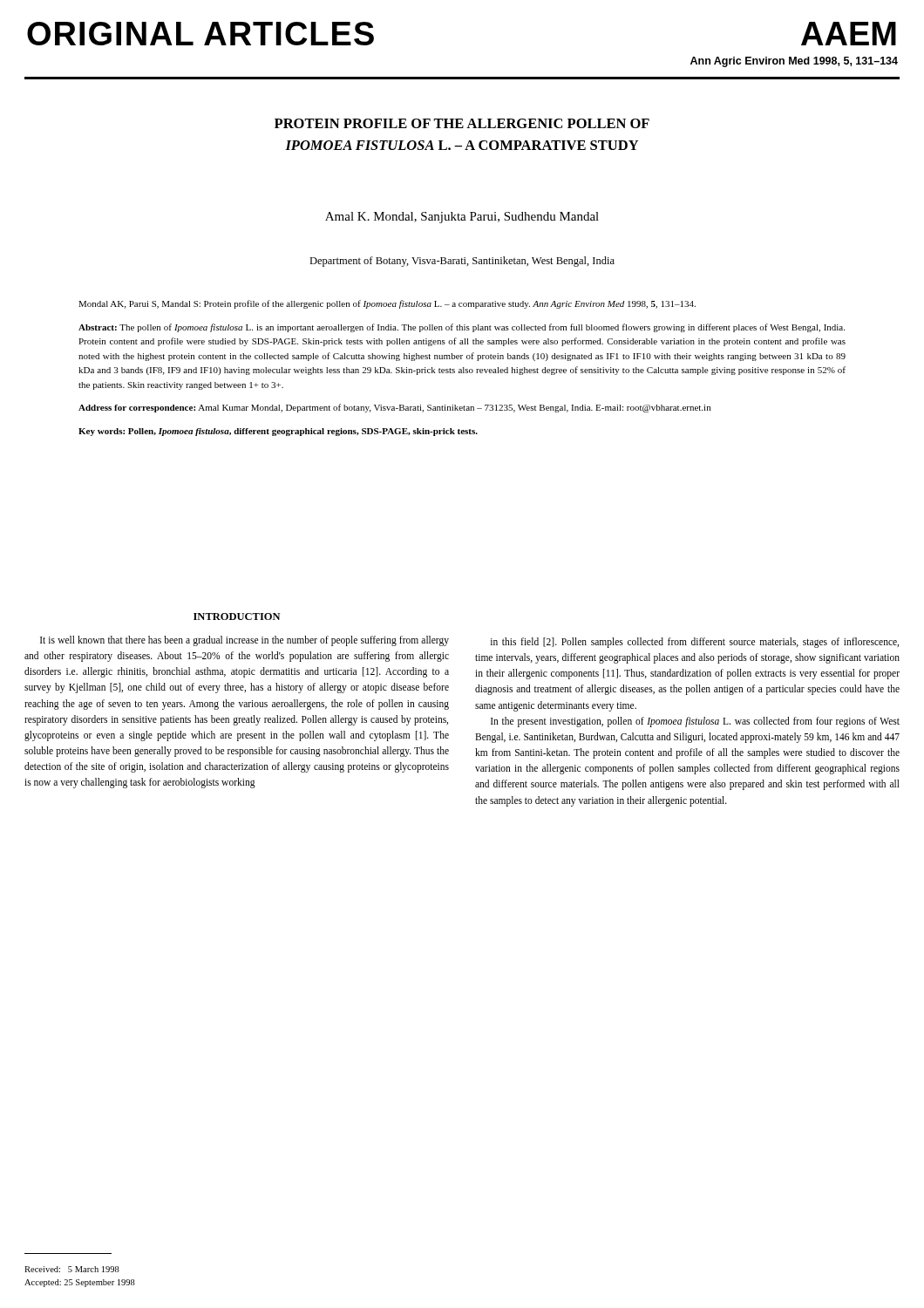The width and height of the screenshot is (924, 1308).
Task: Find the footnote
Action: [x=80, y=1275]
